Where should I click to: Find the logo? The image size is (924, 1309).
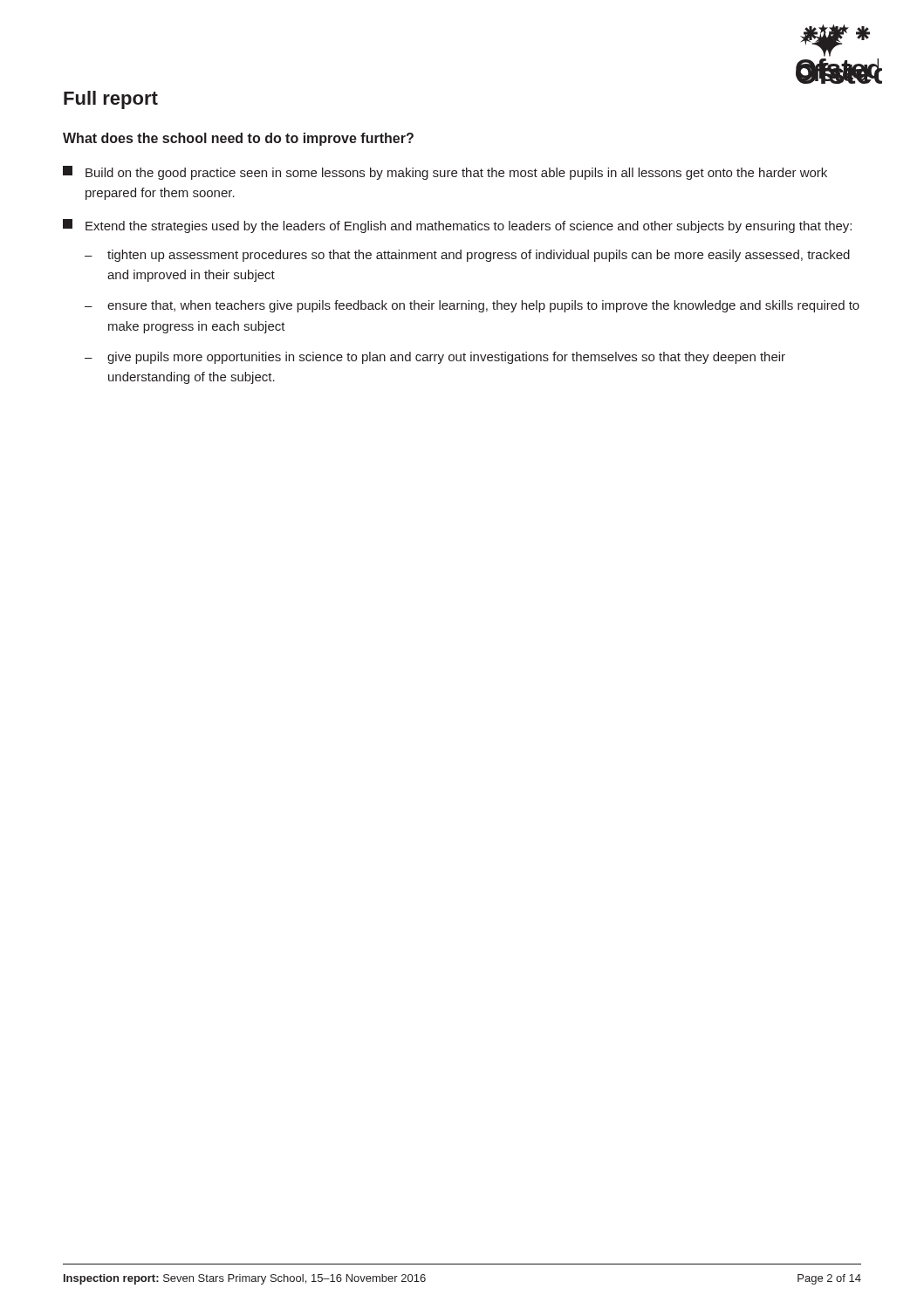click(837, 56)
